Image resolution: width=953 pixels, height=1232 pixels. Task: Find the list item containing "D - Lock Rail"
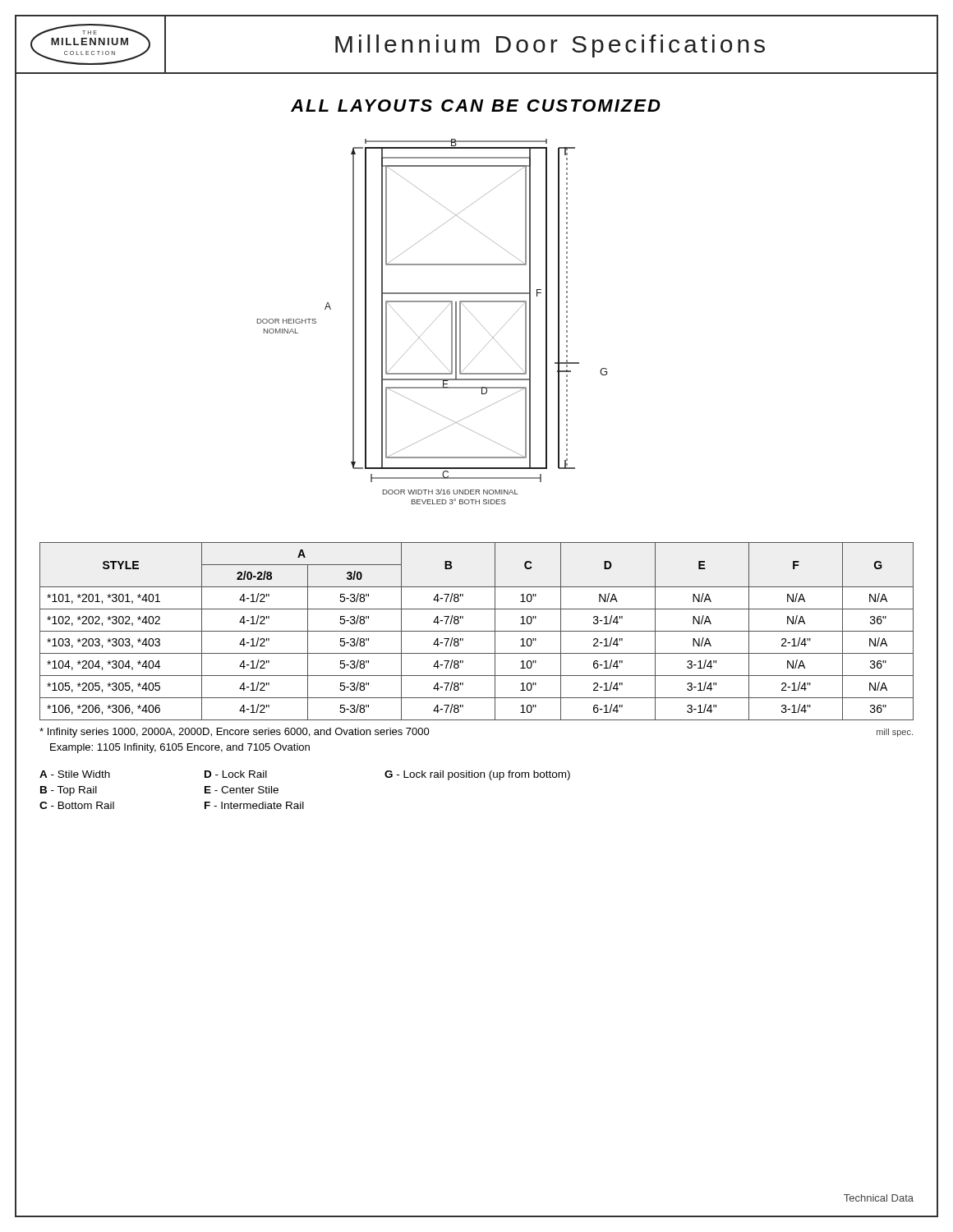[x=235, y=774]
